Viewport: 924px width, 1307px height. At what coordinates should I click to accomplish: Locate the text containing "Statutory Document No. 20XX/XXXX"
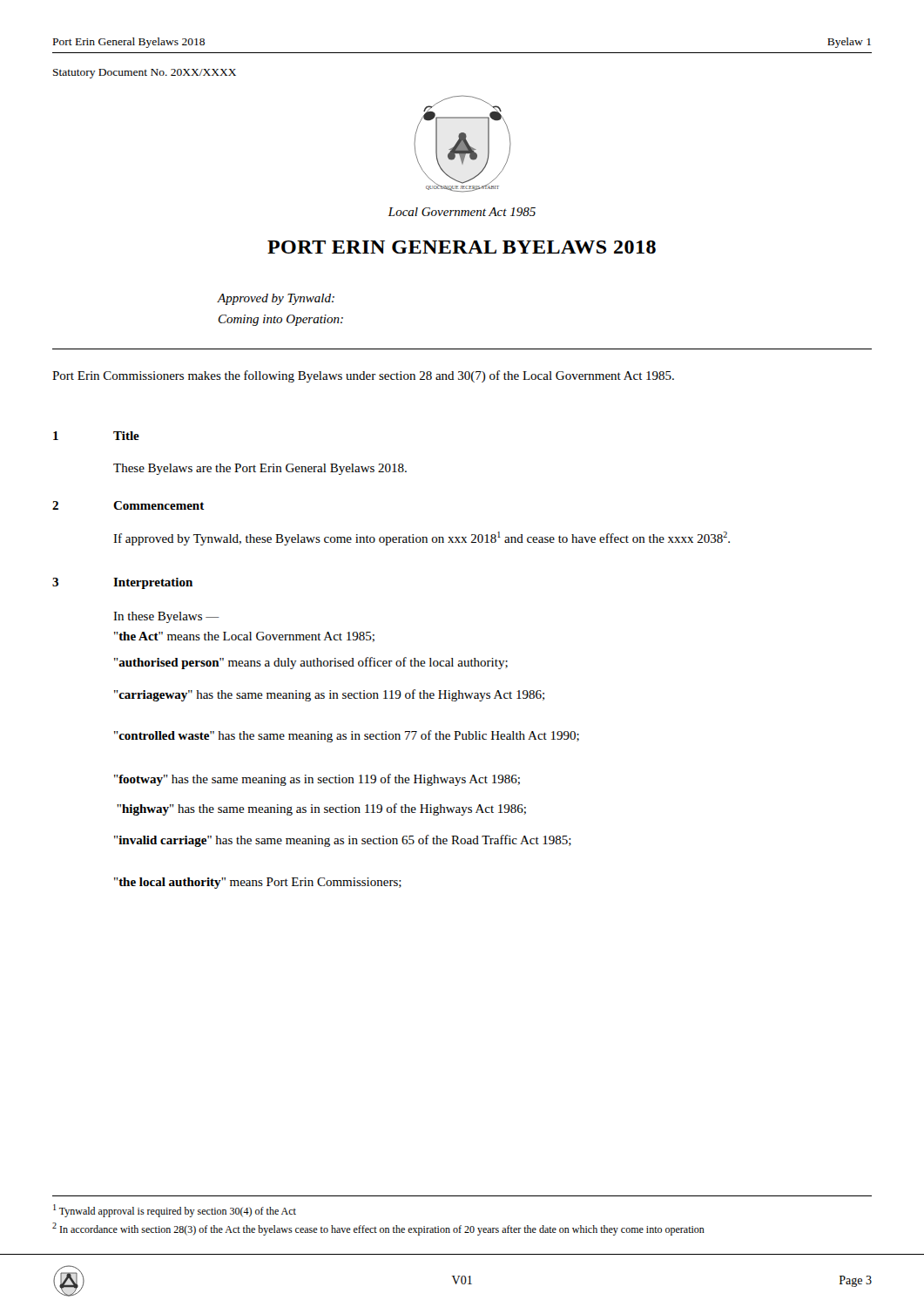[x=144, y=72]
